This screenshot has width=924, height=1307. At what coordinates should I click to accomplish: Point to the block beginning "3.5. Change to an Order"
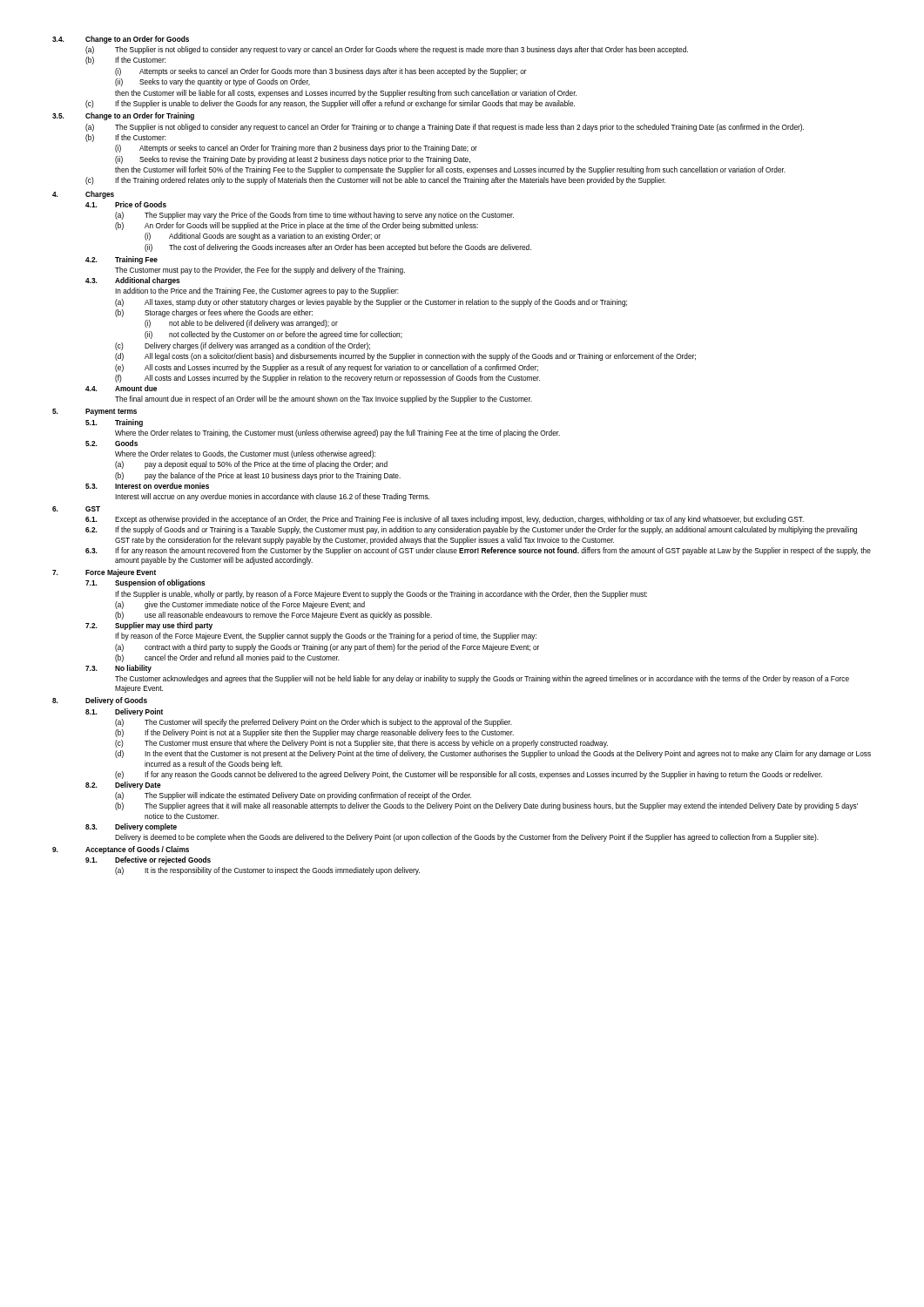(x=462, y=117)
